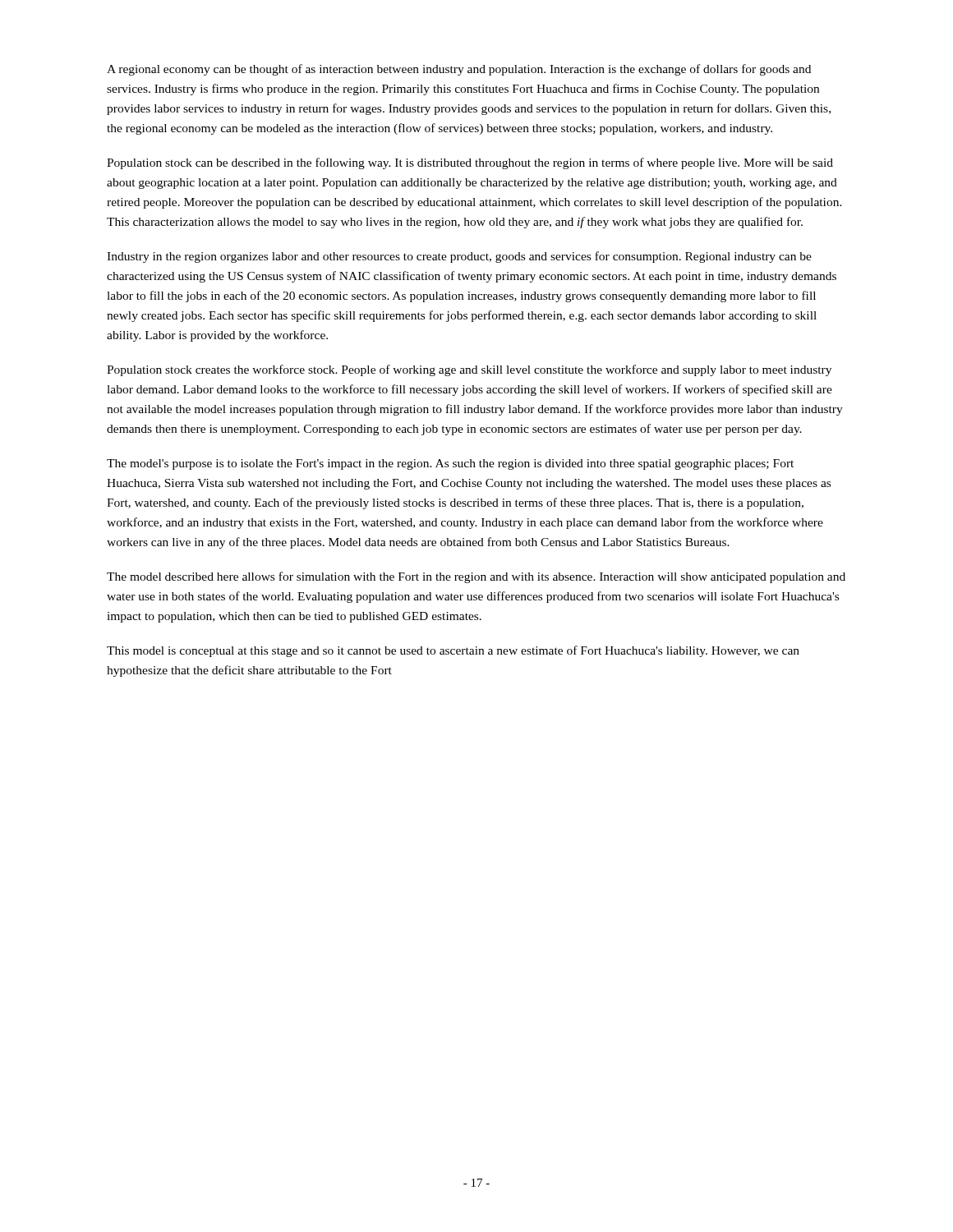Click on the text block starting "Population stock can be described in"
This screenshot has width=953, height=1232.
point(475,192)
